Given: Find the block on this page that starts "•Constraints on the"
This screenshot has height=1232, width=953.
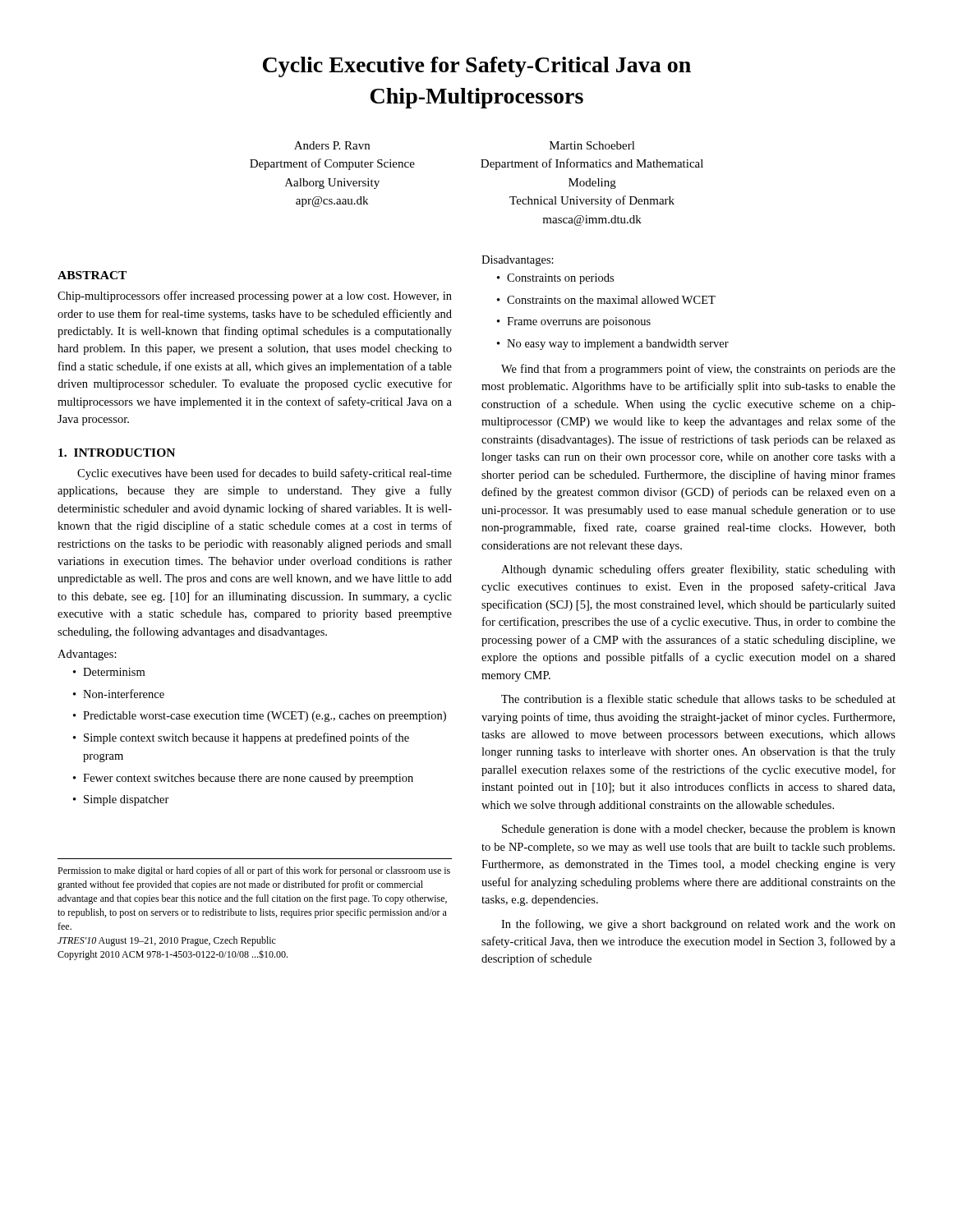Looking at the screenshot, I should tap(696, 300).
